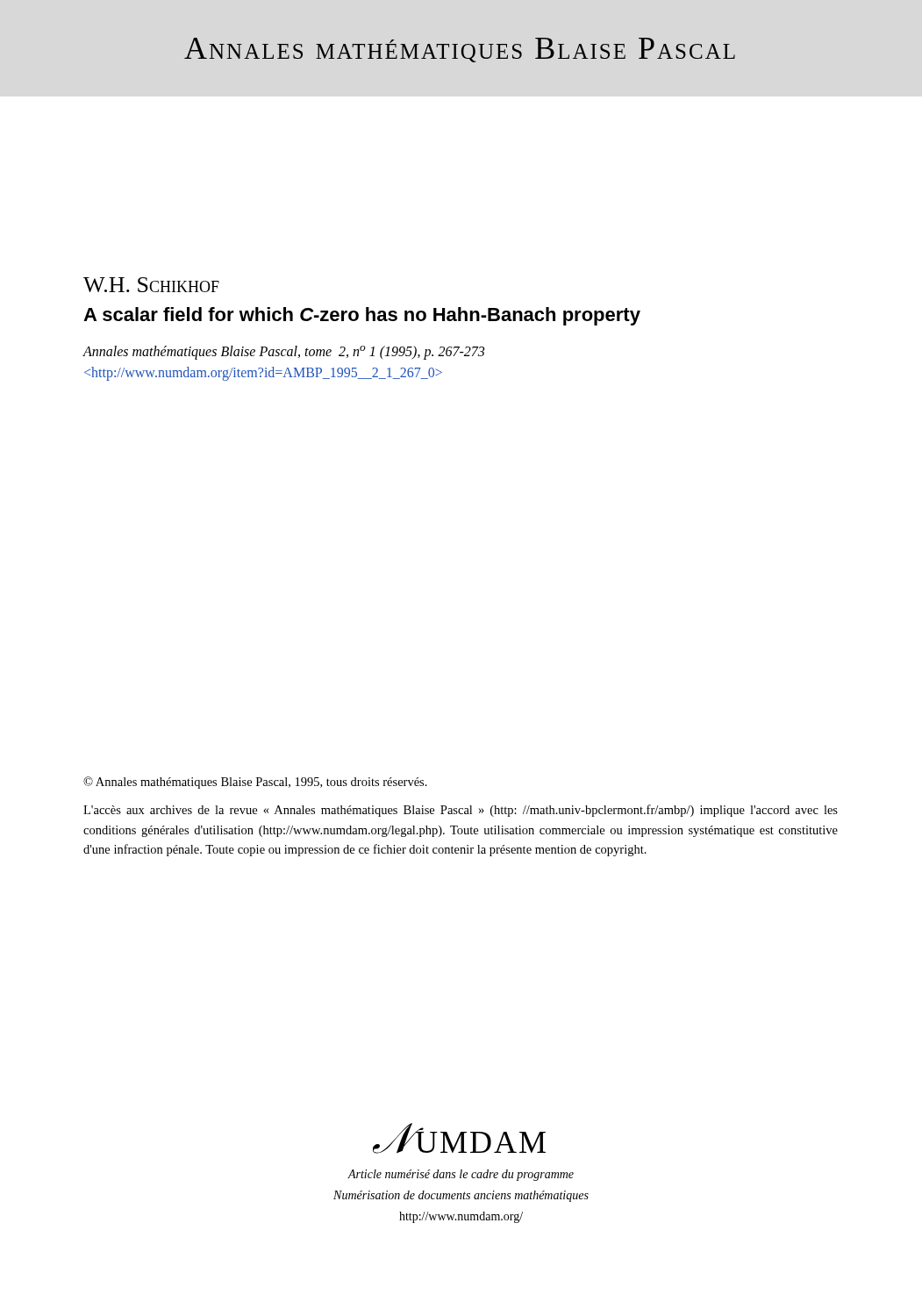Screen dimensions: 1316x922
Task: Click the passage that begins "Annales mathématiques Blaise Pascal, tome 2, no 1"
Action: 284,350
